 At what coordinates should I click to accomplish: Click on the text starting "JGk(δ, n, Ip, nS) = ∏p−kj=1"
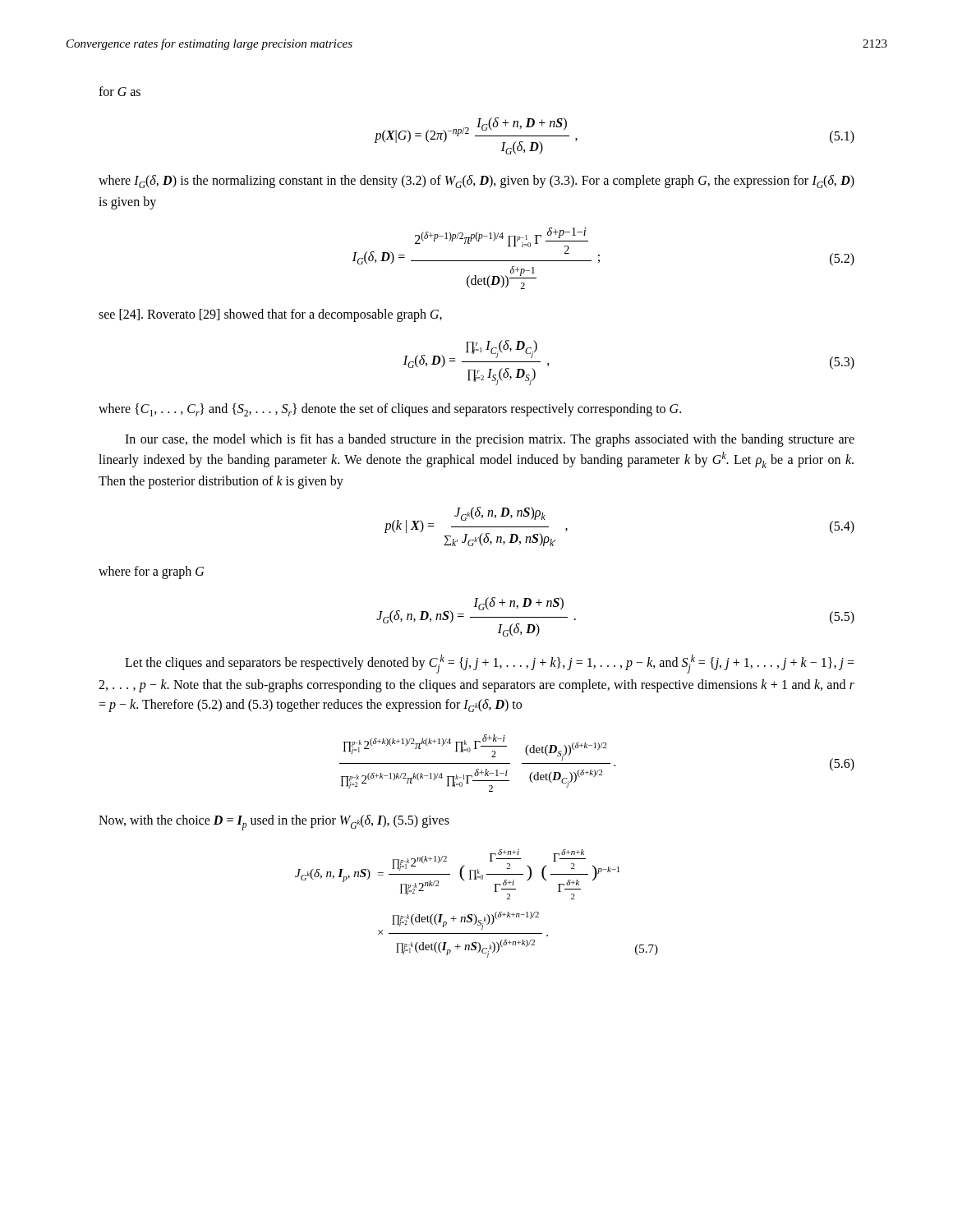476,902
